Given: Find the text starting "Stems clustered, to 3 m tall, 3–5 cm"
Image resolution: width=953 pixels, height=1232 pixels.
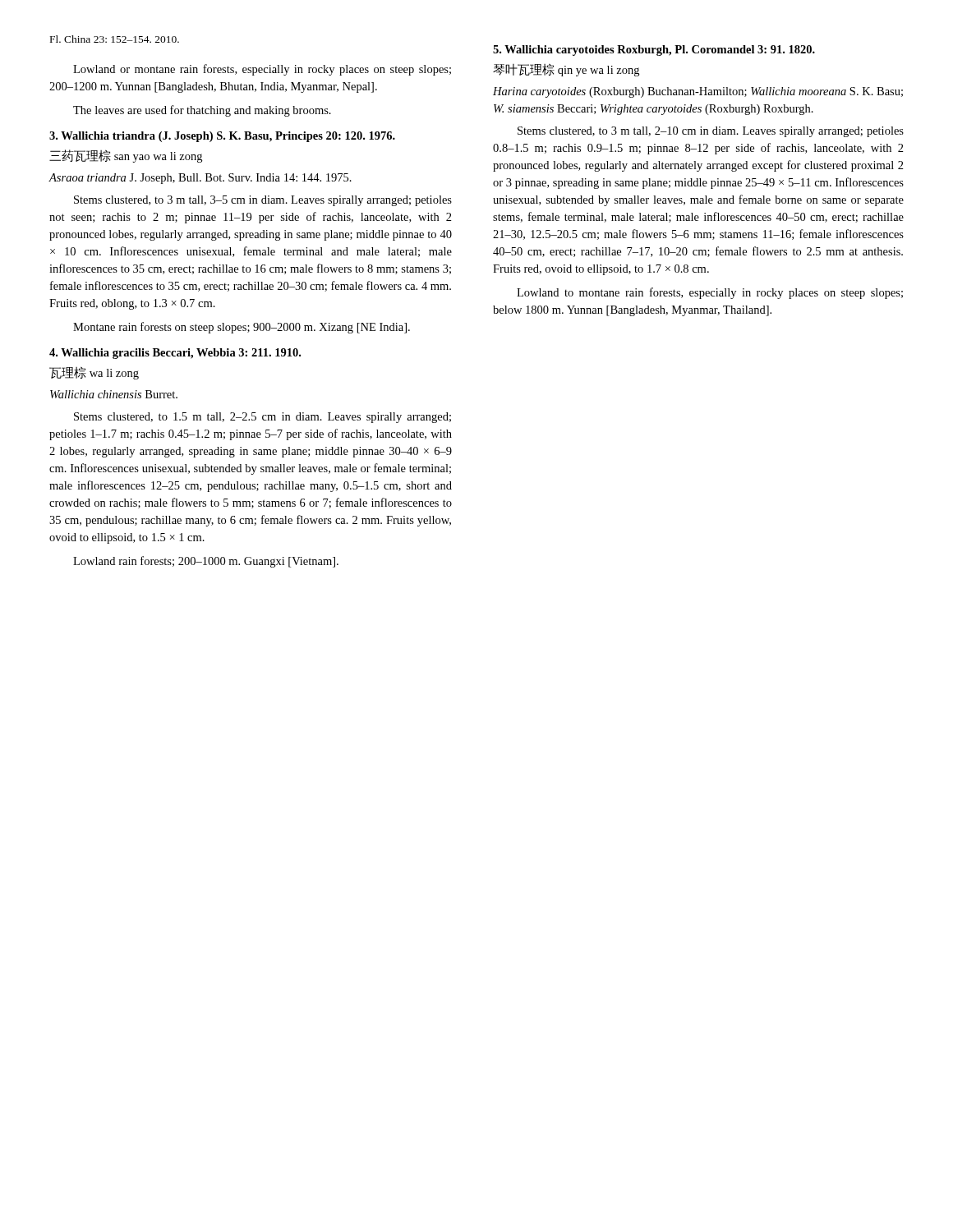Looking at the screenshot, I should pos(251,264).
